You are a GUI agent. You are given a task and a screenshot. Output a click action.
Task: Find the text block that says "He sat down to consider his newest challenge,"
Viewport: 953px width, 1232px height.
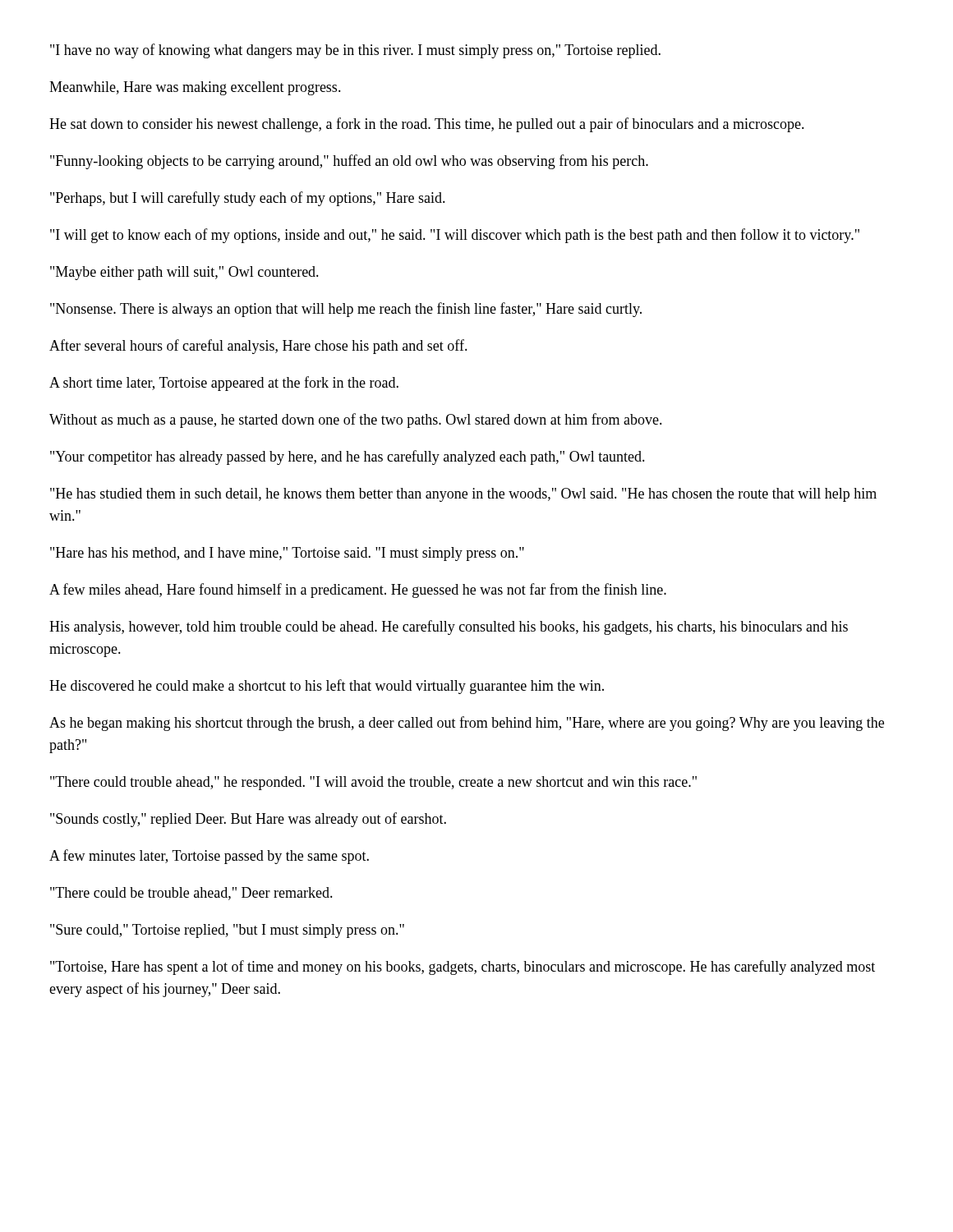(427, 124)
